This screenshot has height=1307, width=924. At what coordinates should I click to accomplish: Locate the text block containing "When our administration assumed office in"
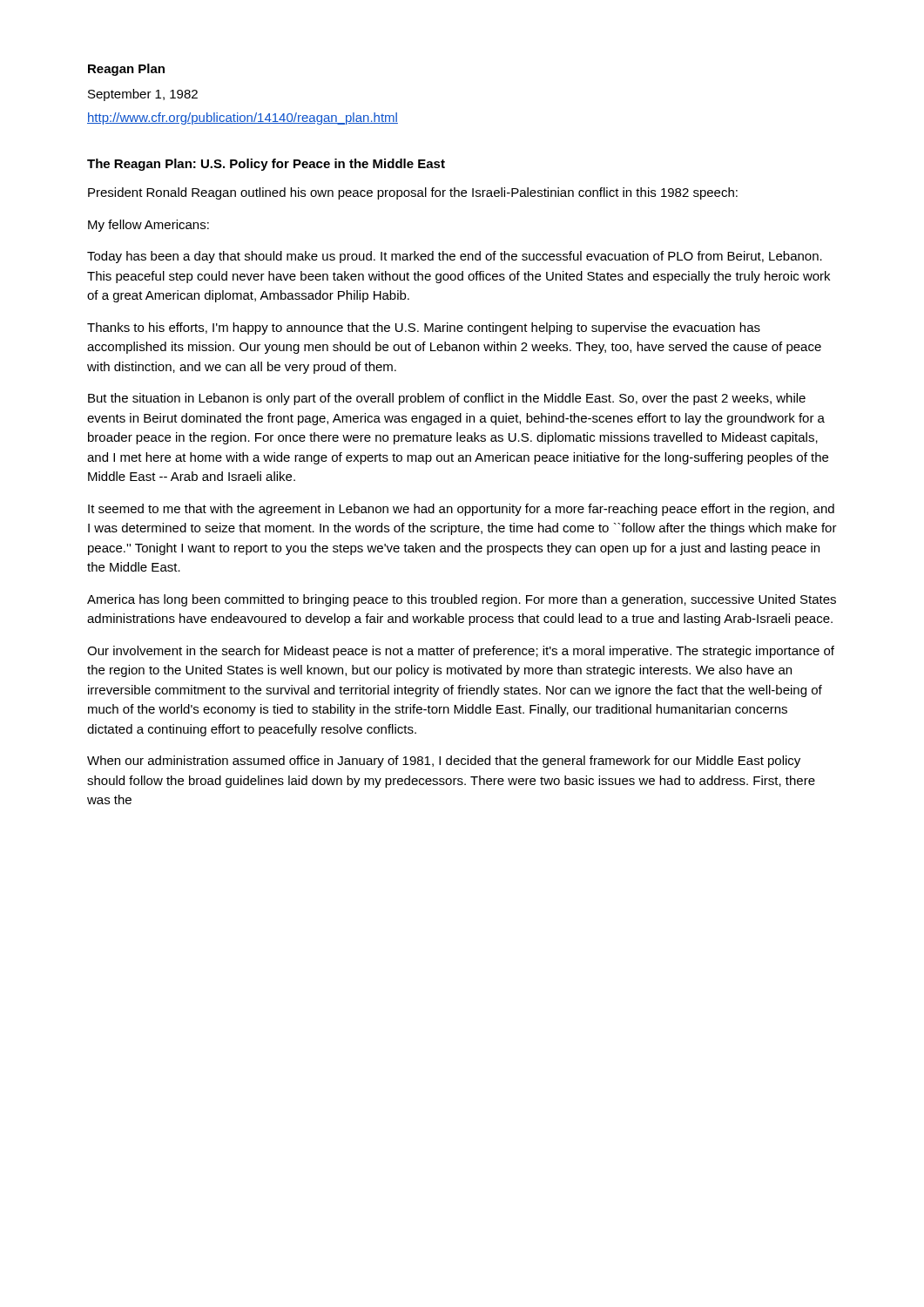coord(451,780)
